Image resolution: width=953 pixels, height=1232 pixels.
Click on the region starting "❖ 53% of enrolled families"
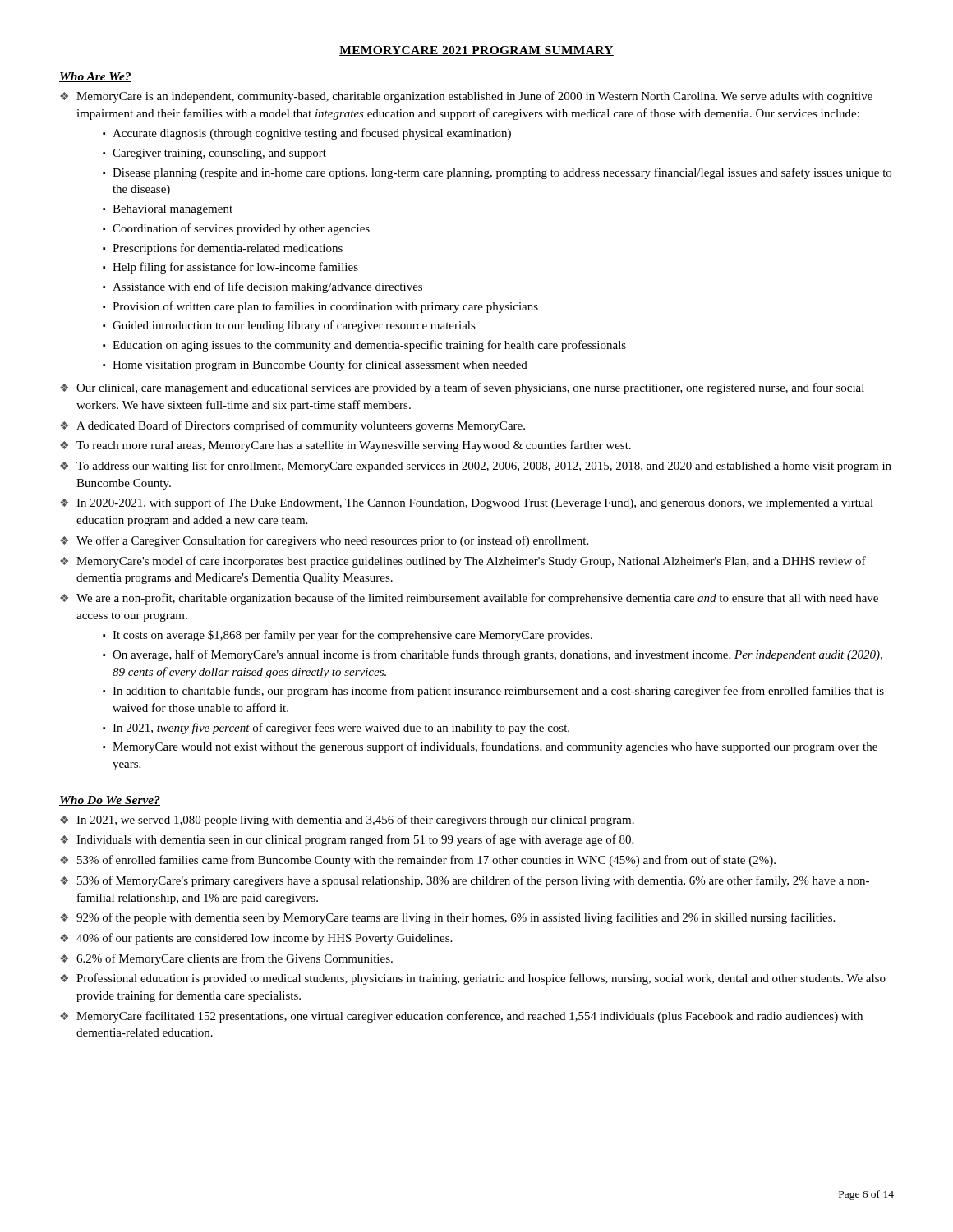pos(476,860)
